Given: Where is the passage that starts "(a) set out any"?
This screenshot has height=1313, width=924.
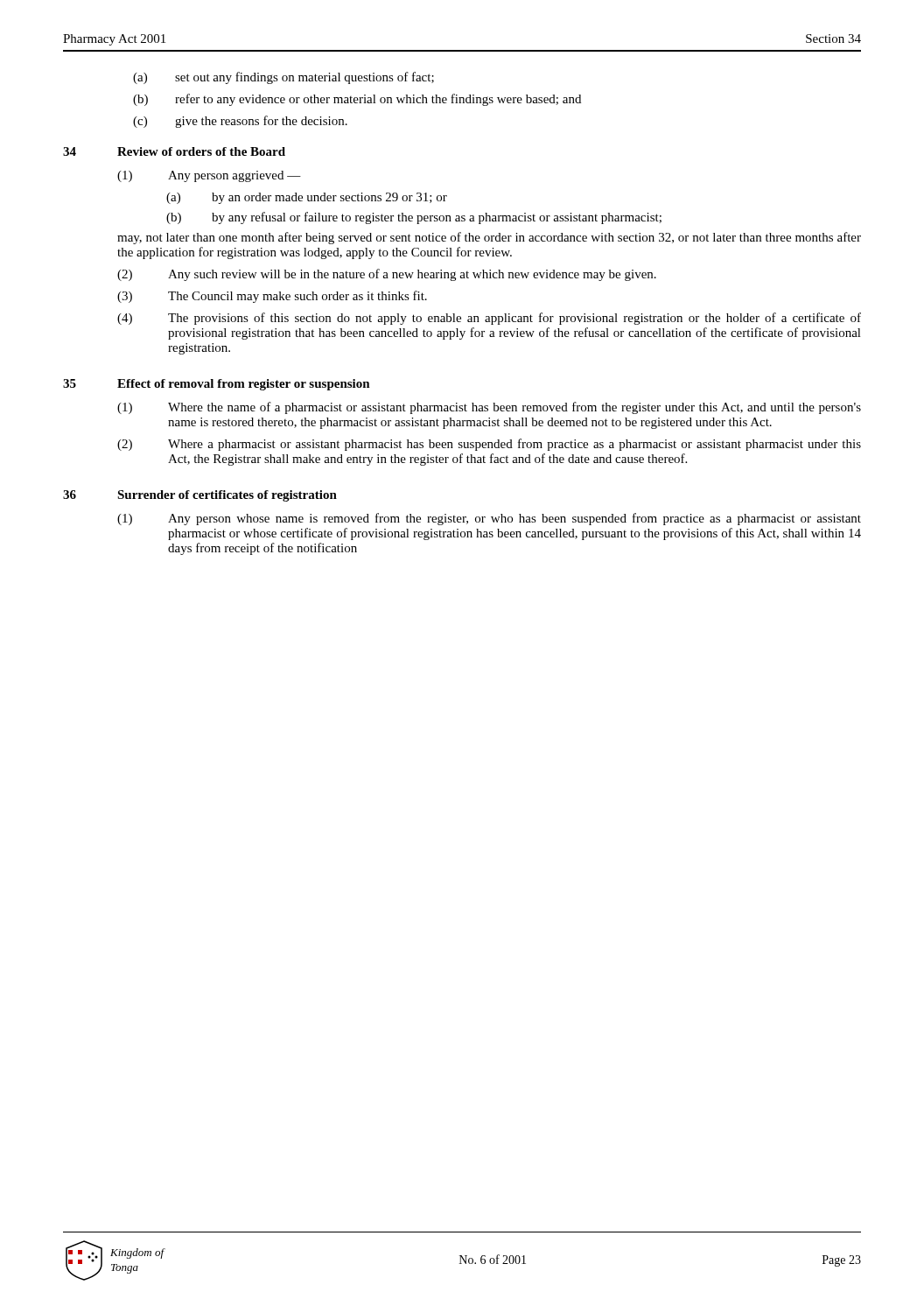Looking at the screenshot, I should [284, 78].
